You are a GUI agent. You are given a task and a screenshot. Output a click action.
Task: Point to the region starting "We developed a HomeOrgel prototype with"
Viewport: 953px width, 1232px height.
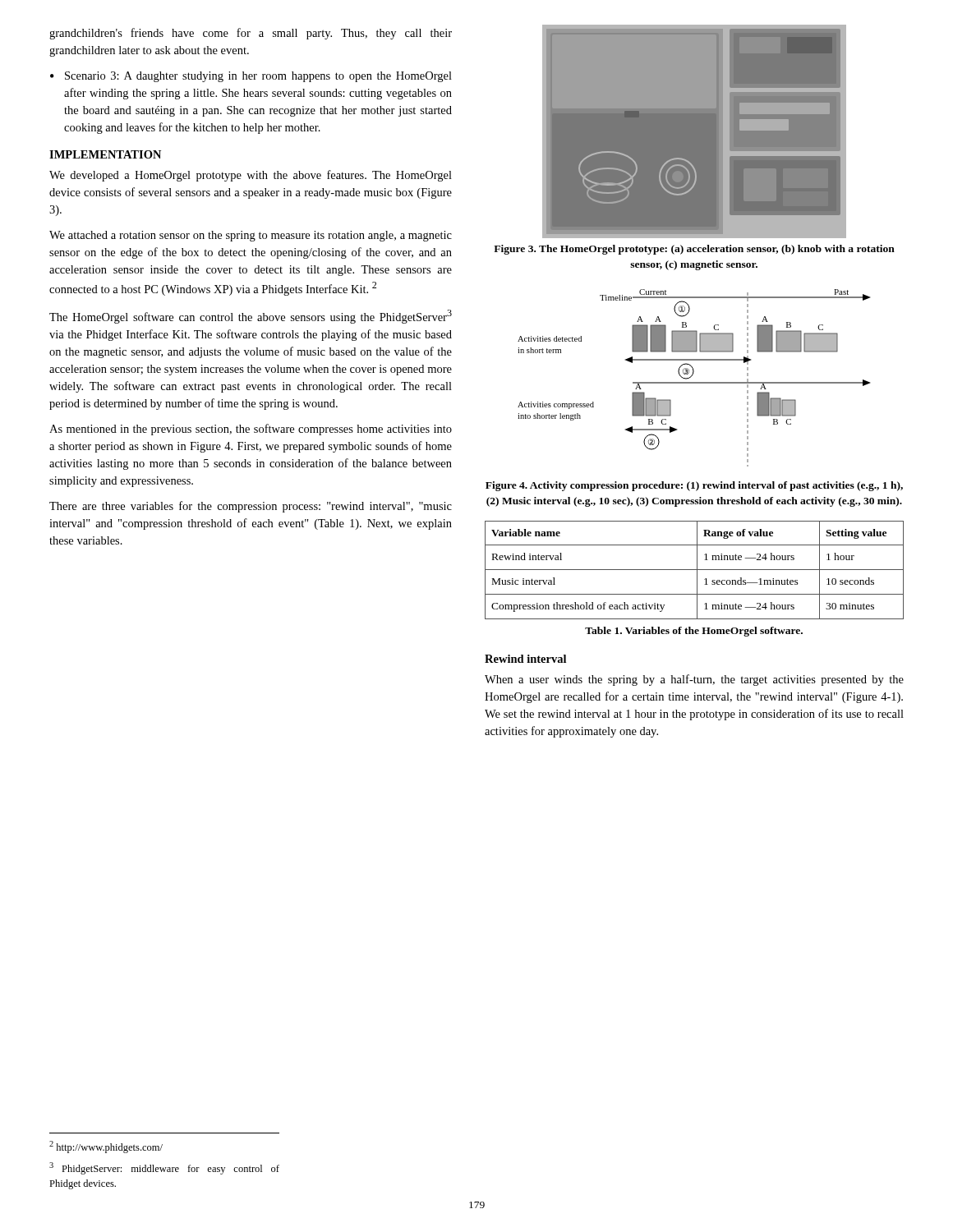click(x=251, y=358)
